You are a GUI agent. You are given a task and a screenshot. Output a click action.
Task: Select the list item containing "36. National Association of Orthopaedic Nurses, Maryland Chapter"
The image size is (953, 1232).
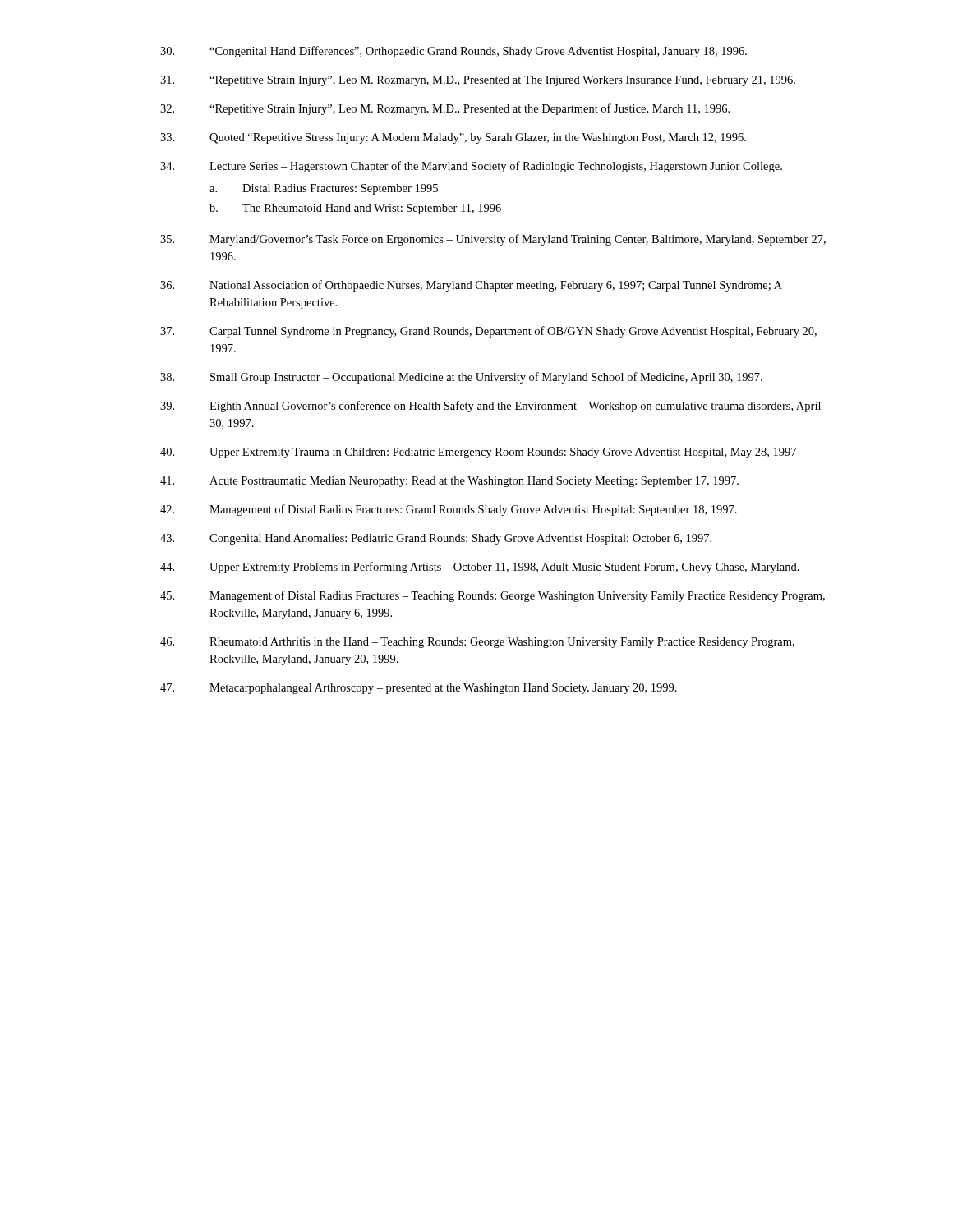pyautogui.click(x=497, y=294)
